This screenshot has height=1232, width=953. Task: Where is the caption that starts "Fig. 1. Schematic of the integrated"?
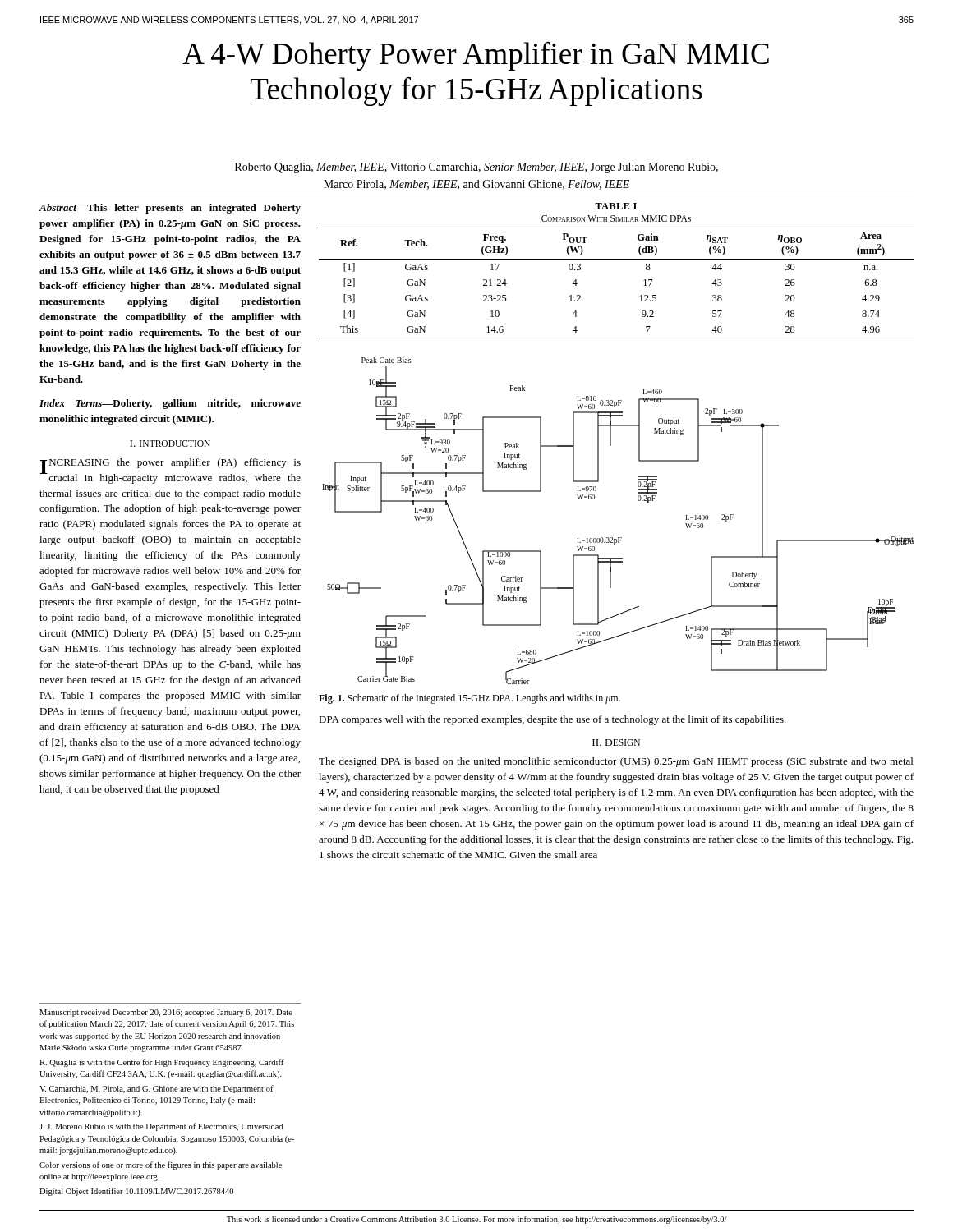(x=470, y=698)
